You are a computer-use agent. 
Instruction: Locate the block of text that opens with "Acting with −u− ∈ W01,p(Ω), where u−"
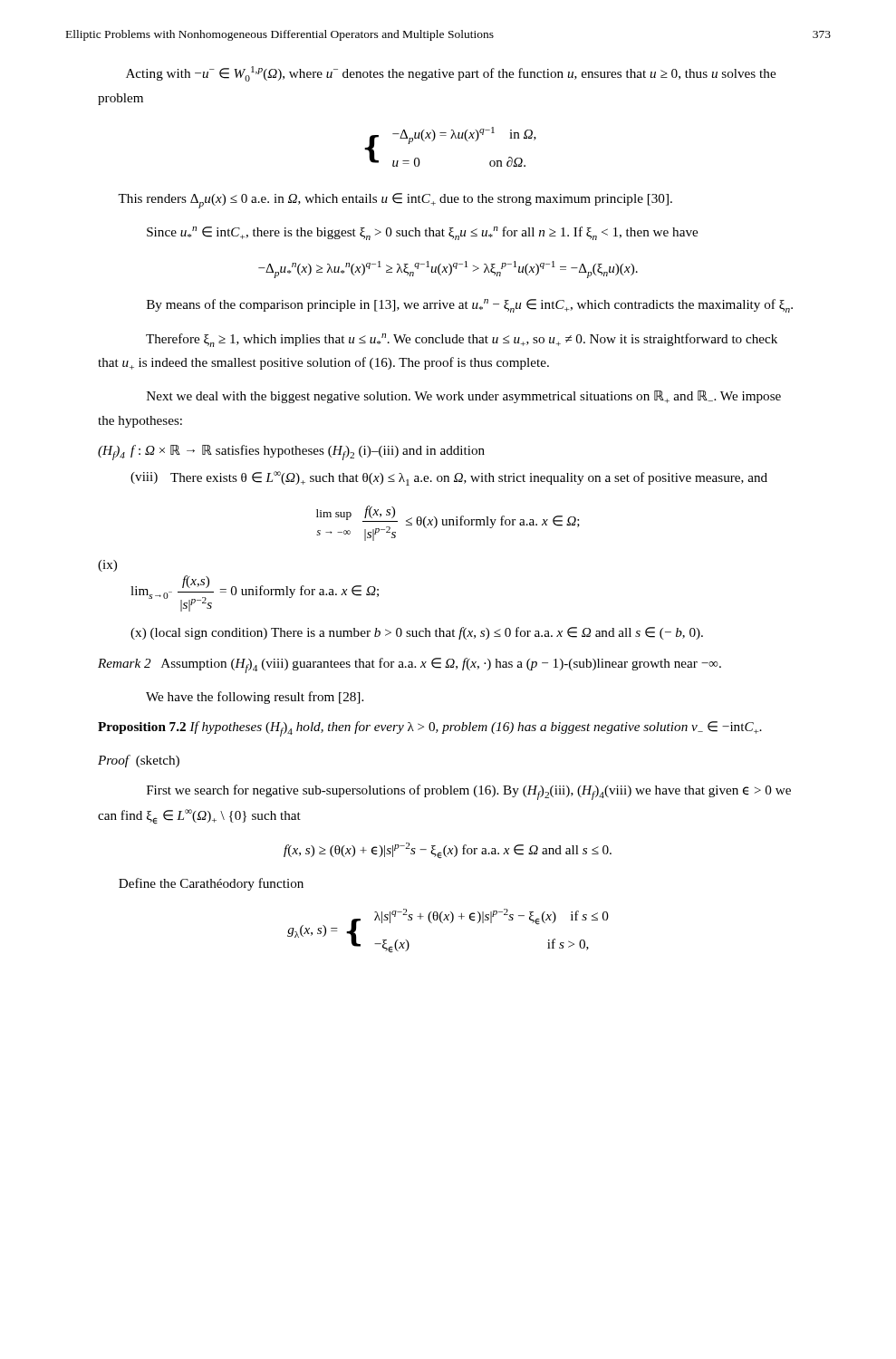(x=448, y=85)
